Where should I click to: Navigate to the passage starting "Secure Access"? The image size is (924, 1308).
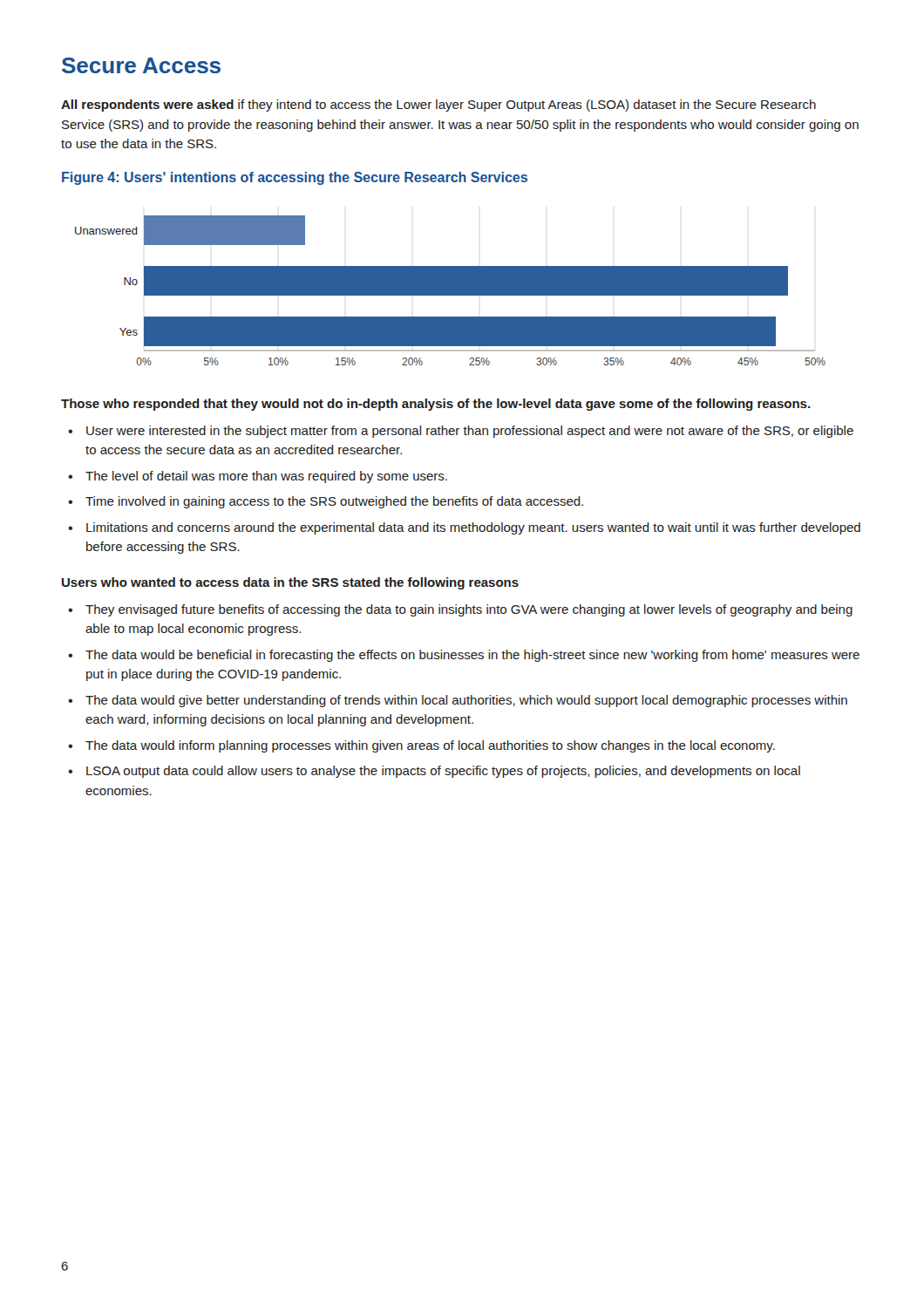point(141,65)
